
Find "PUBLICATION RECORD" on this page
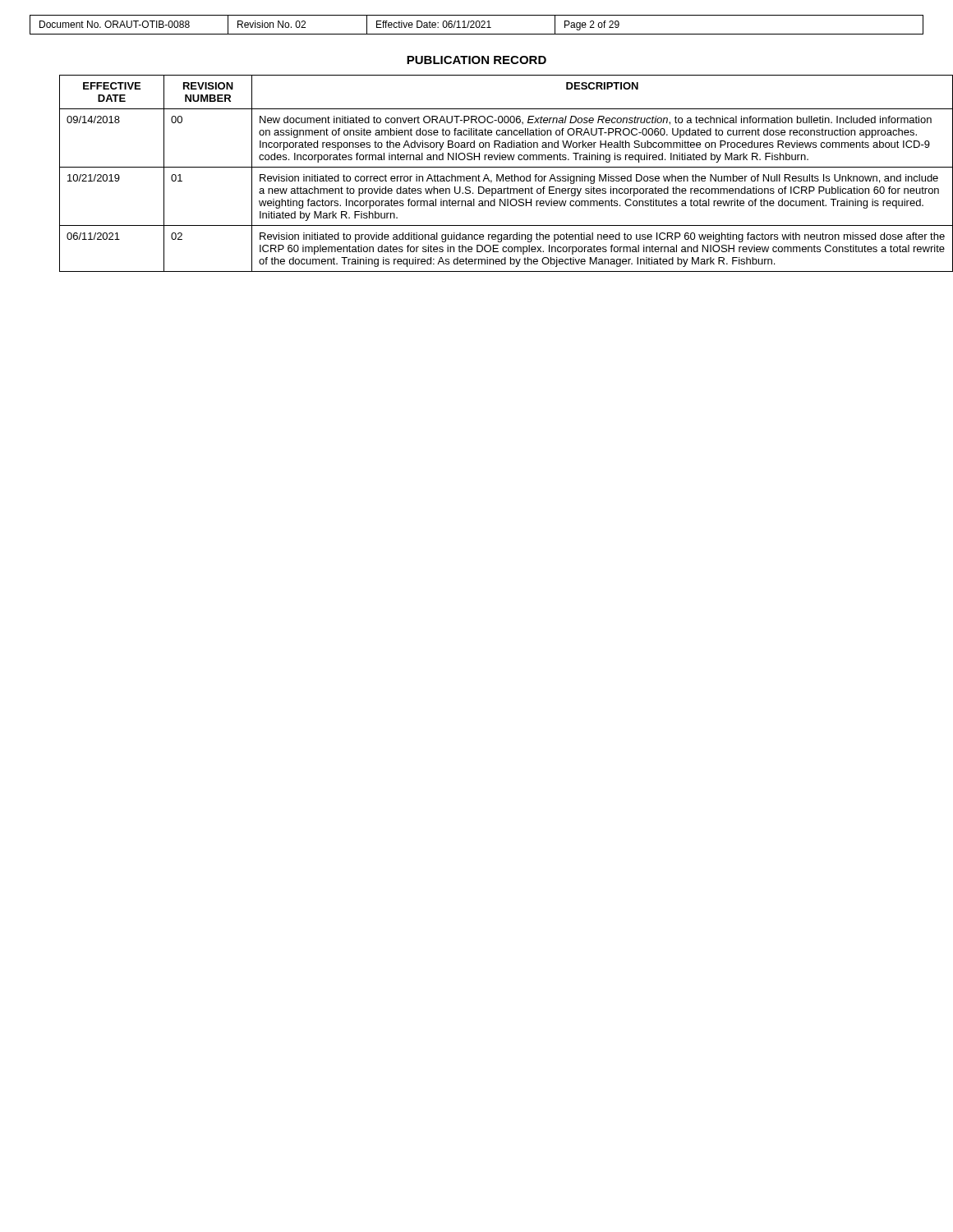(476, 60)
